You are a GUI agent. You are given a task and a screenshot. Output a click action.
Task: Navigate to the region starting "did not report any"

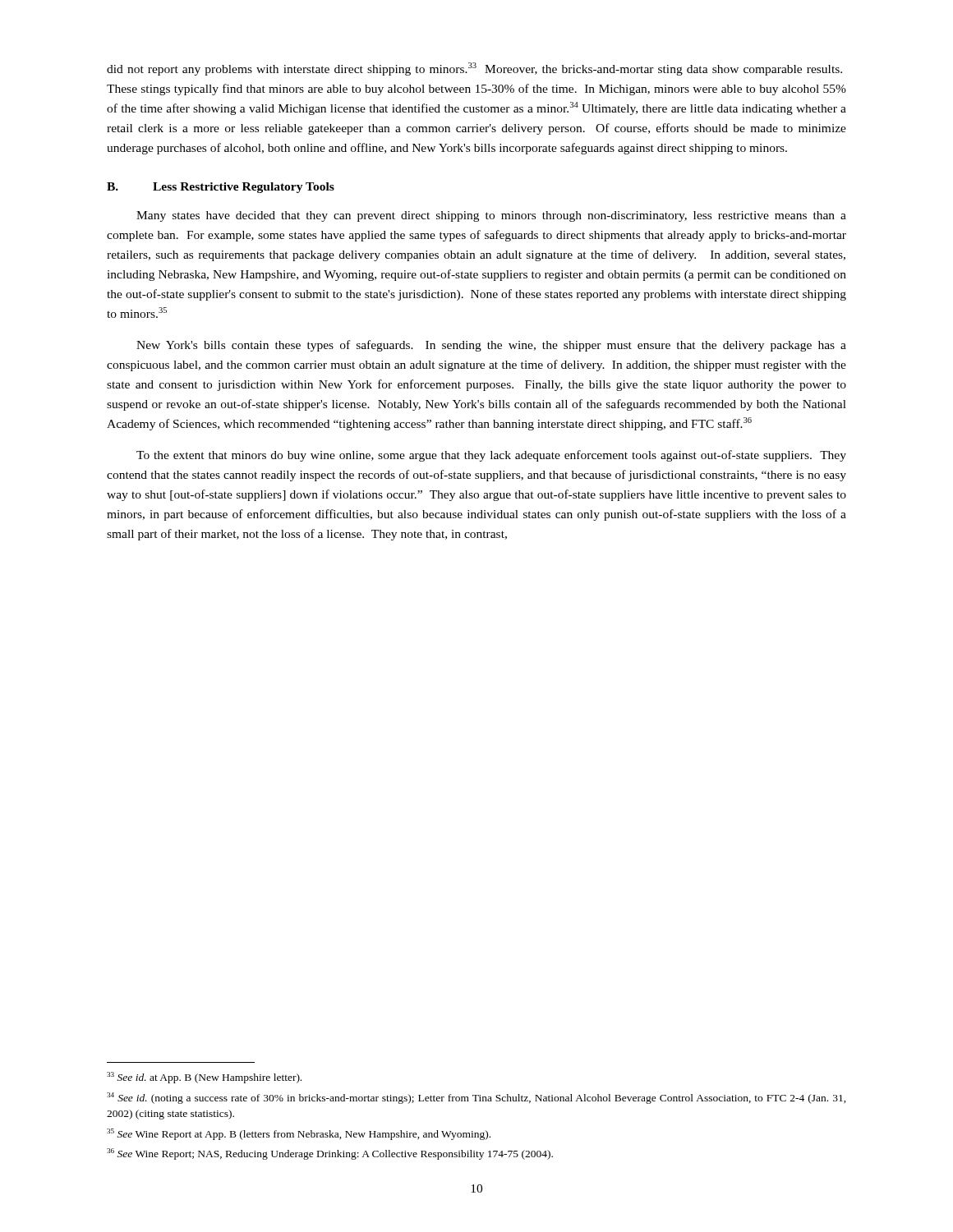476,108
